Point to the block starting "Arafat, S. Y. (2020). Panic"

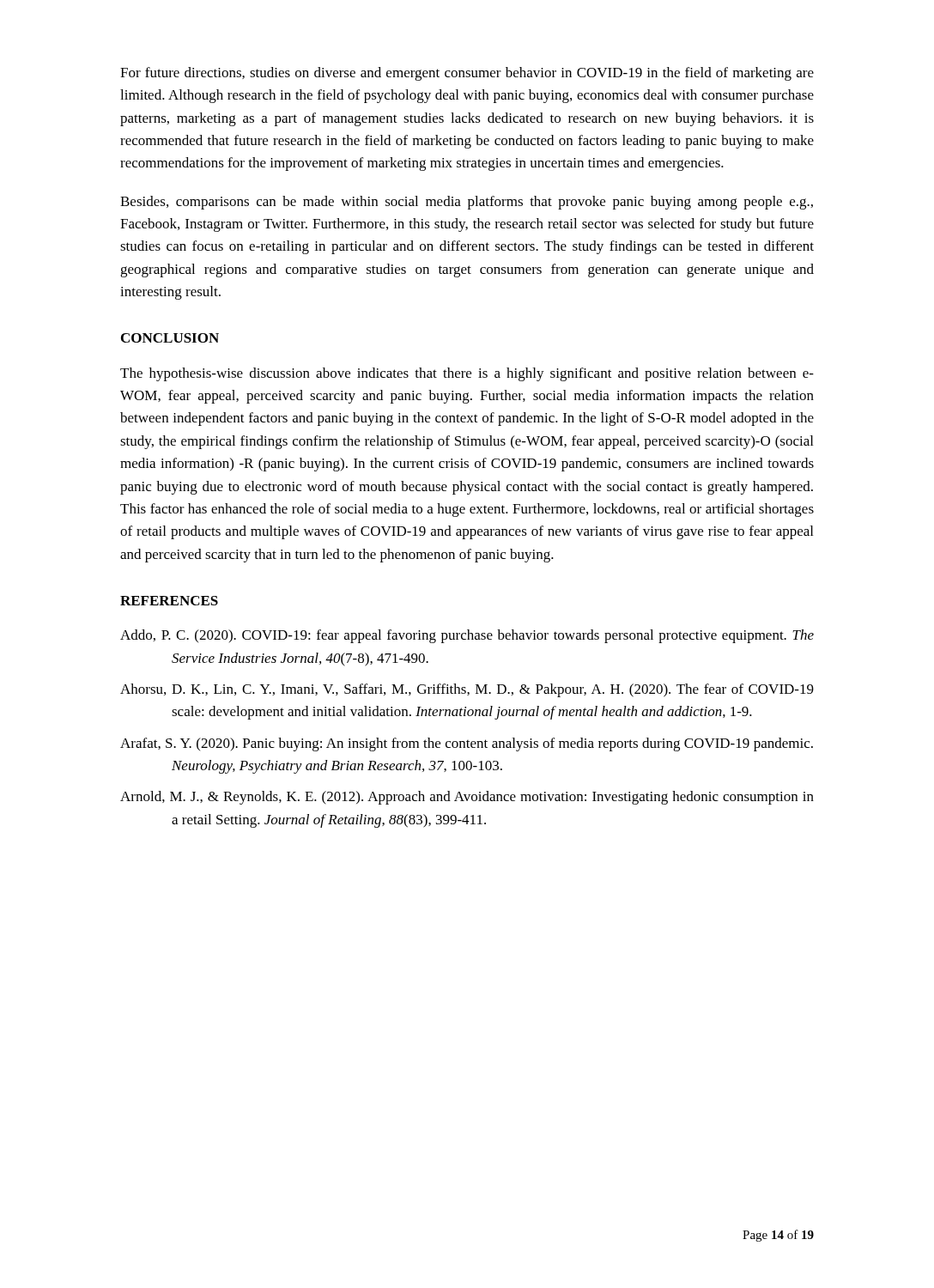pos(467,754)
